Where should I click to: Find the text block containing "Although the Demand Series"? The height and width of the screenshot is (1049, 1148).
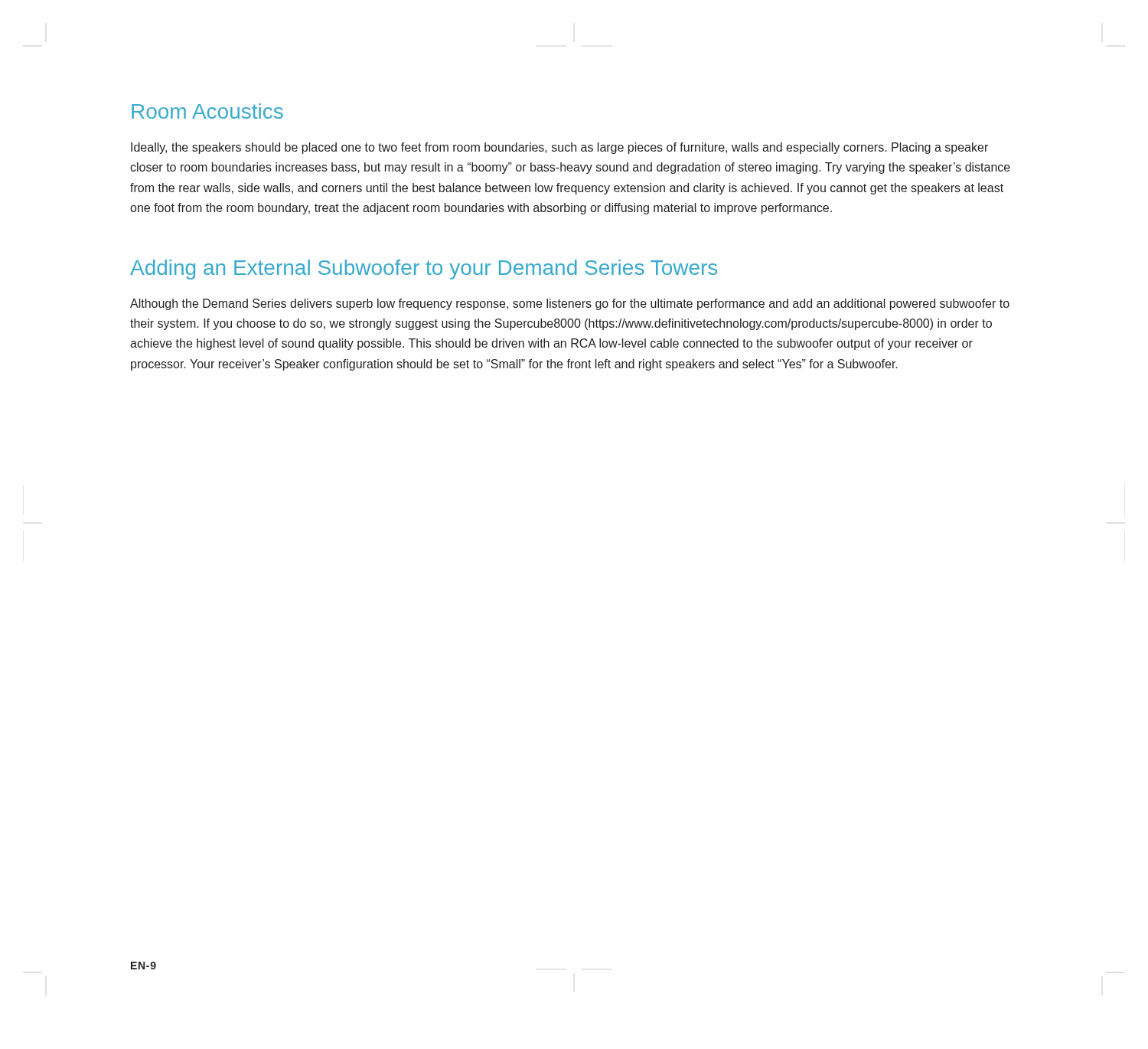[574, 334]
